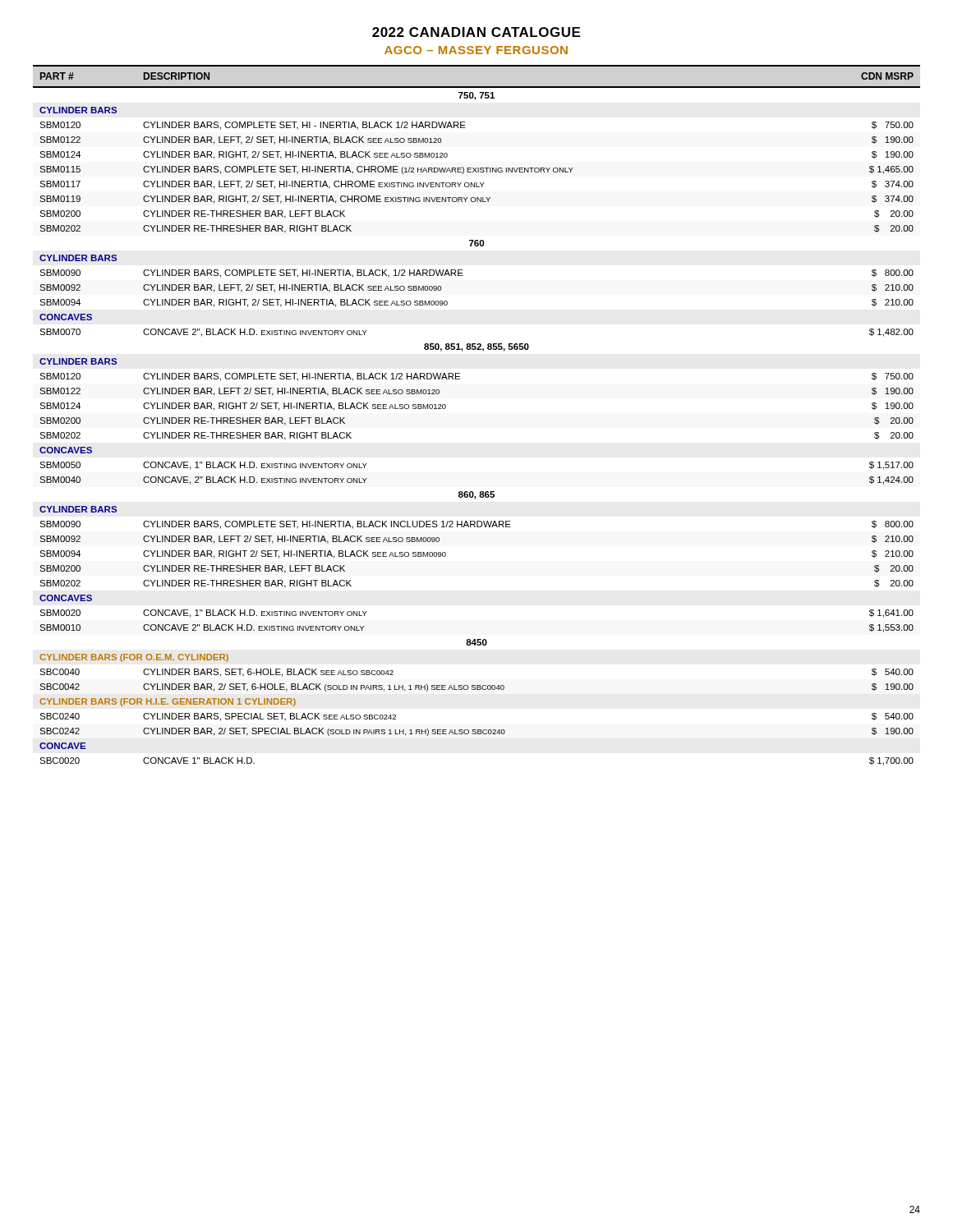The image size is (953, 1232).
Task: Select the table that reads "CYLINDER BAR, RIGHT 2/"
Action: point(476,416)
